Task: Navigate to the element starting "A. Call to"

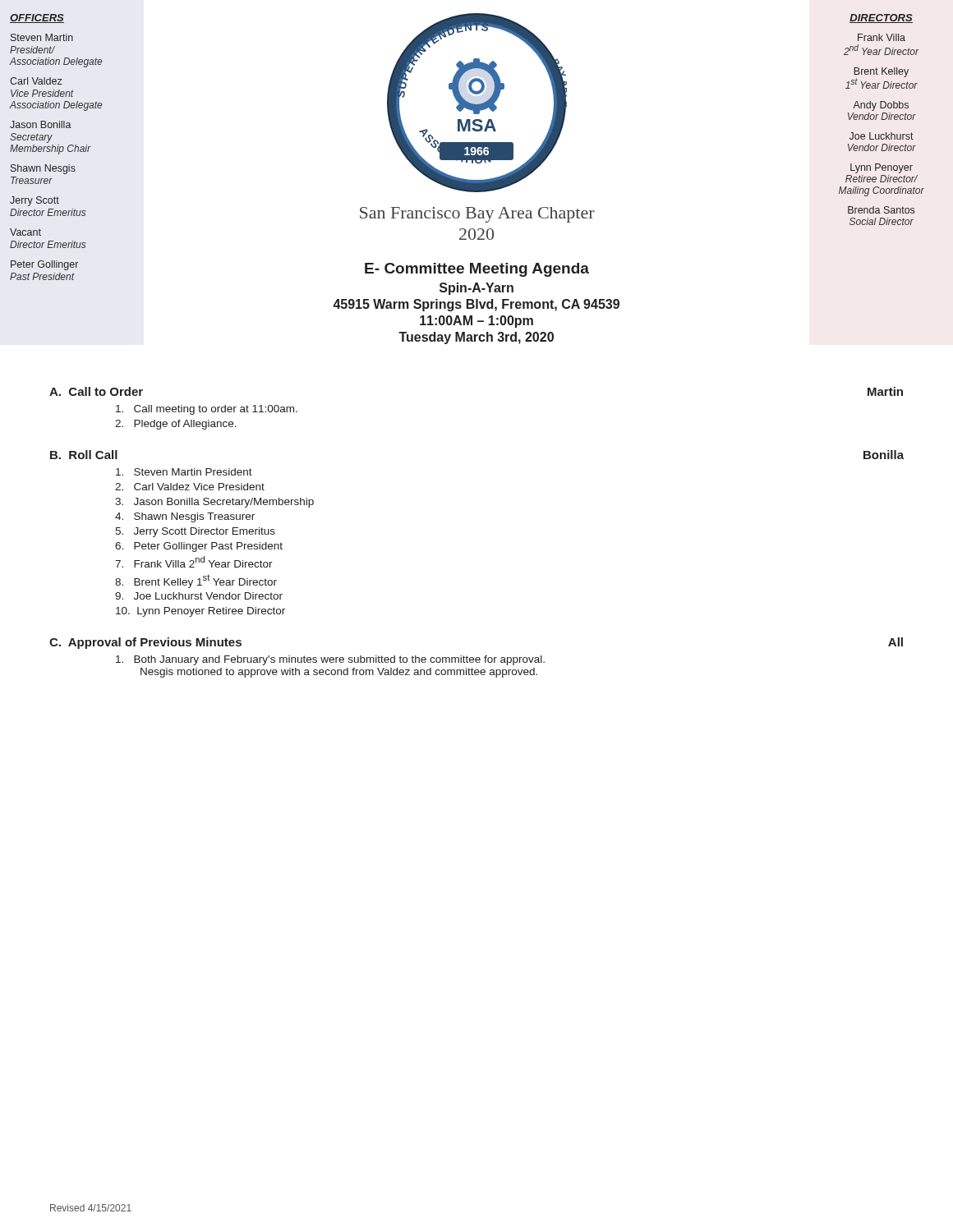Action: point(96,391)
